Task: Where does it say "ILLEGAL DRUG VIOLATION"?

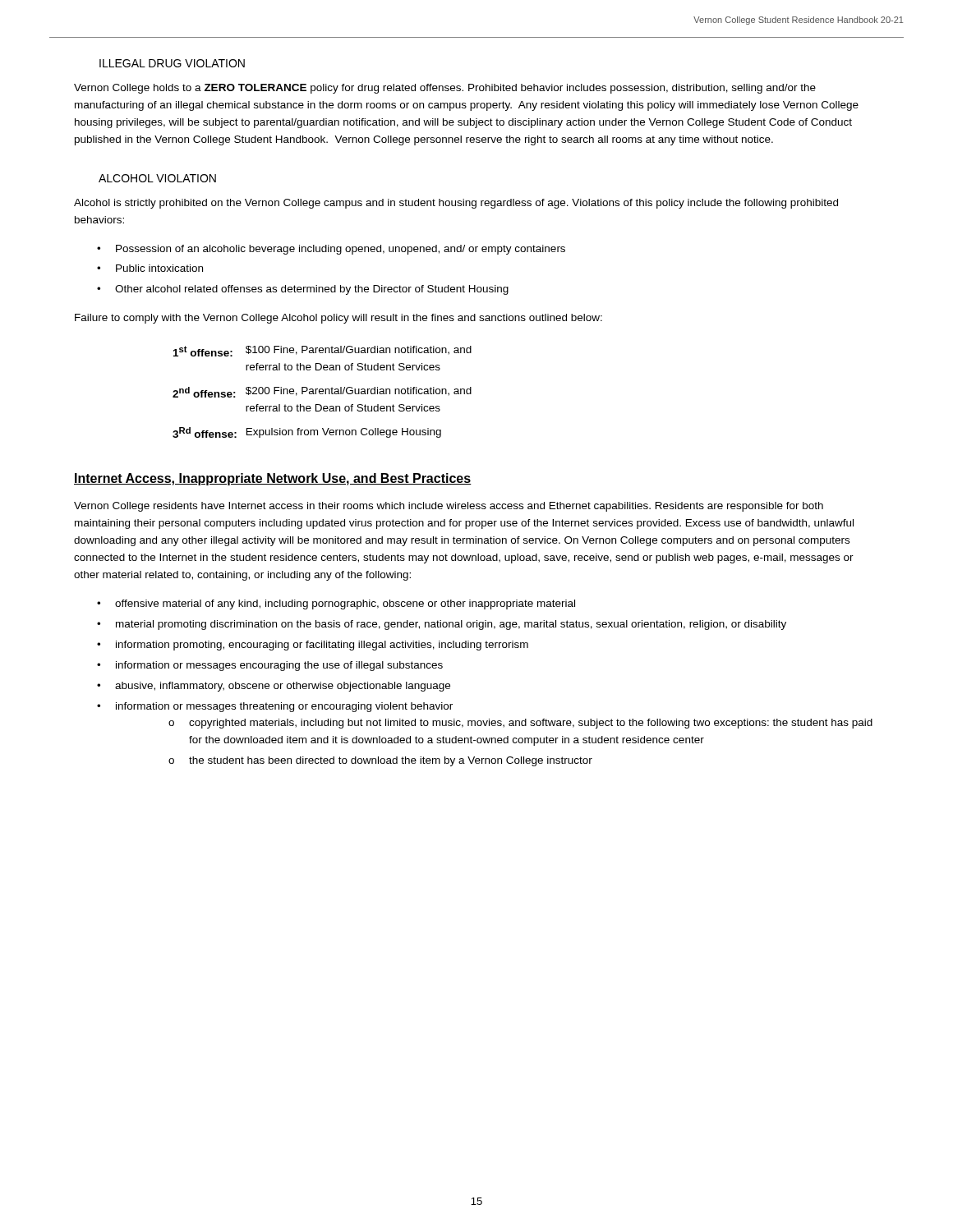Action: (172, 63)
